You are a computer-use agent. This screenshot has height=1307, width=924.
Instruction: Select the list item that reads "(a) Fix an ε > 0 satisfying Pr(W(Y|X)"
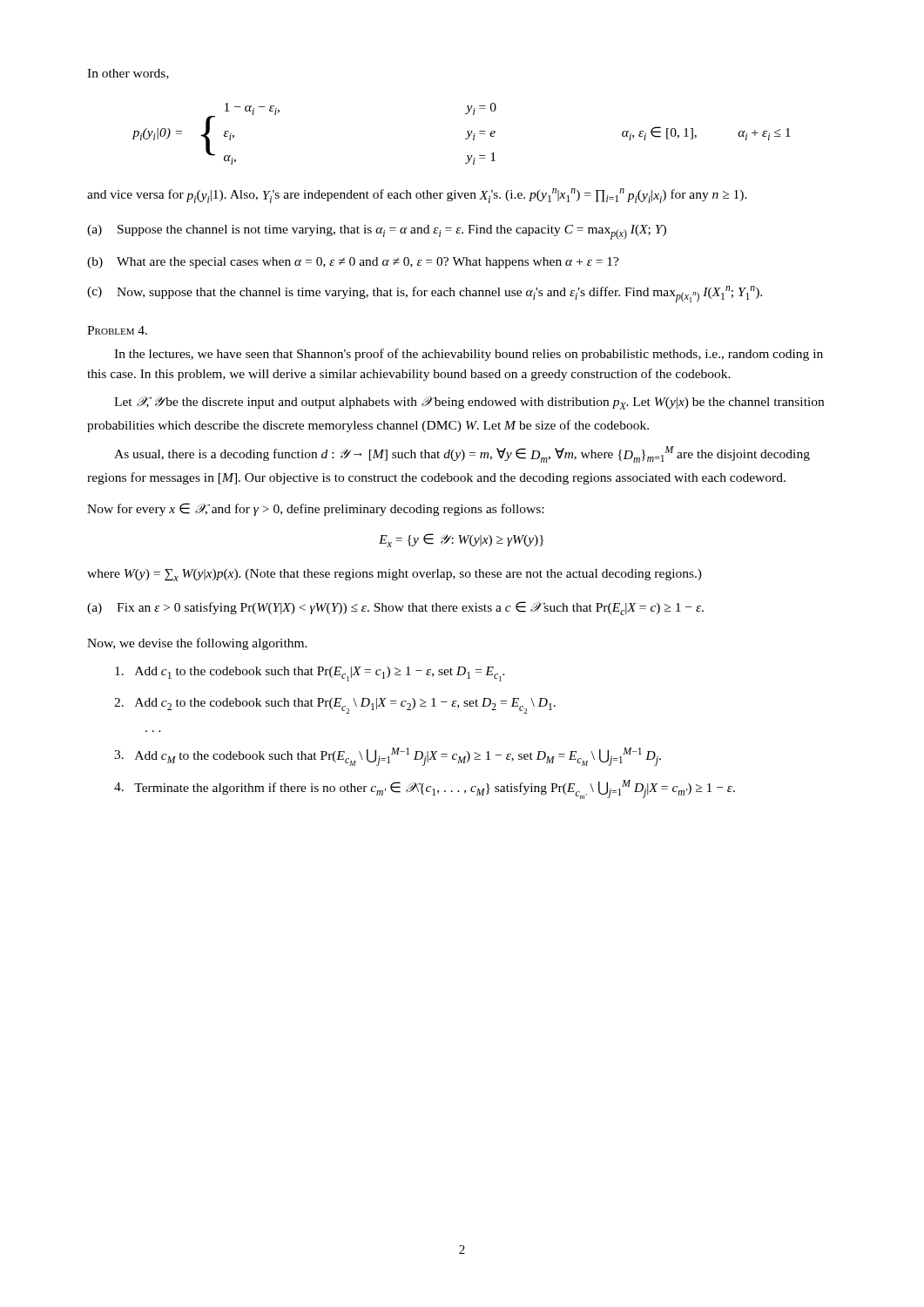462,609
